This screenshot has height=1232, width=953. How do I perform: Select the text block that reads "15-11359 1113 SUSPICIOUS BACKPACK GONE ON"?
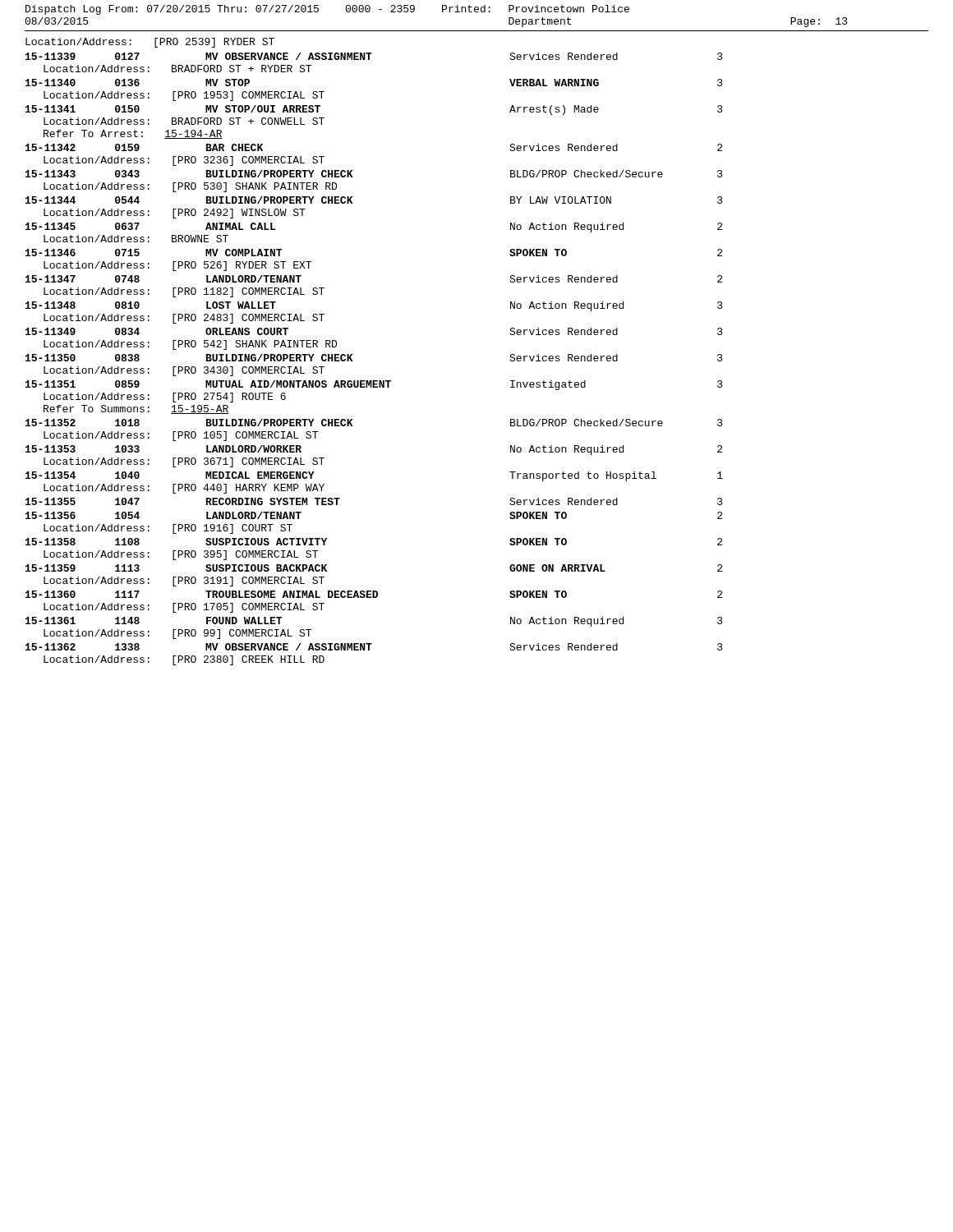47,568
